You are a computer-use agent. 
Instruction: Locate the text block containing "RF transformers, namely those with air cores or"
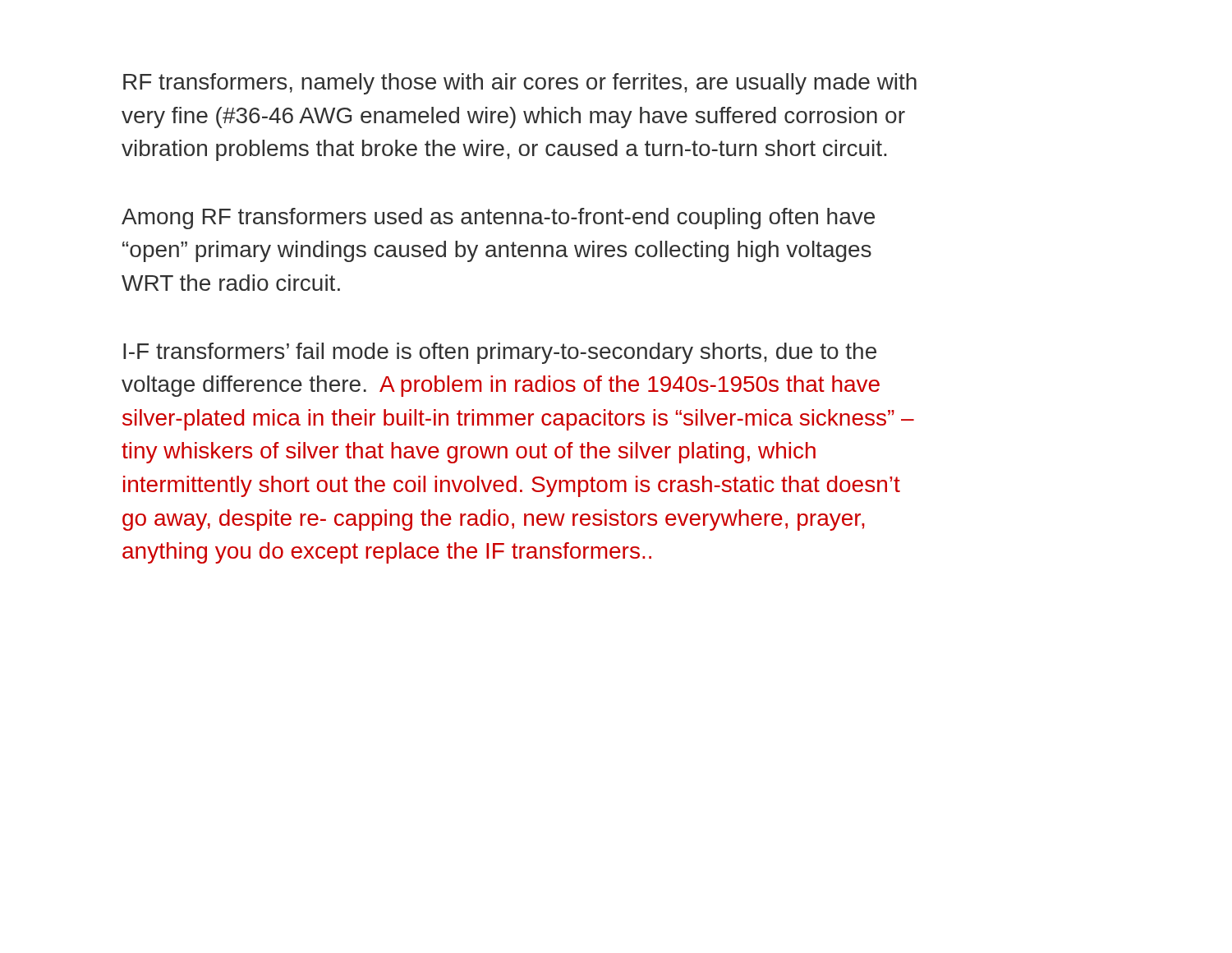click(x=520, y=115)
